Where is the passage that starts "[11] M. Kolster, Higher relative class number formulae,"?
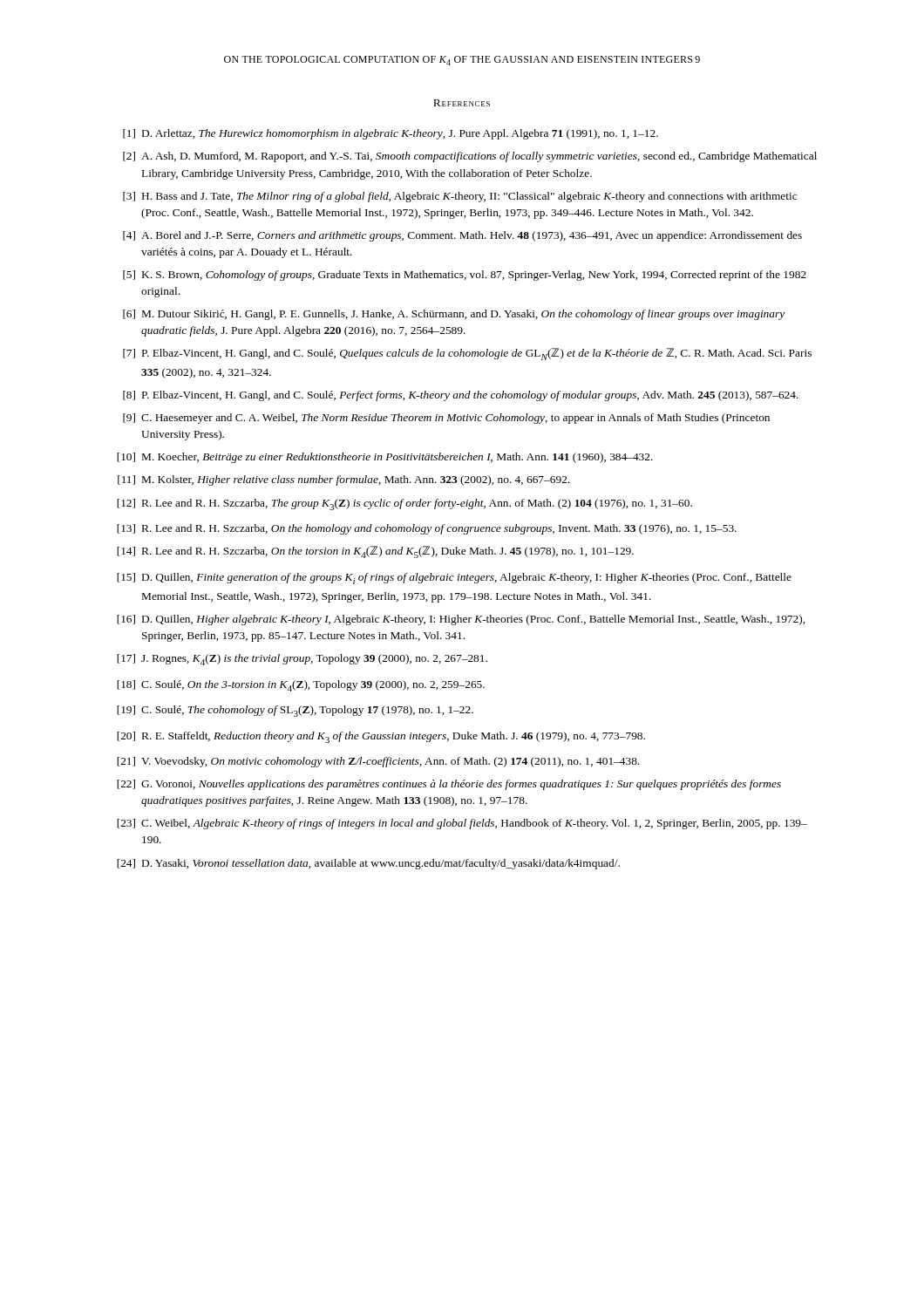The width and height of the screenshot is (924, 1308). tap(462, 480)
